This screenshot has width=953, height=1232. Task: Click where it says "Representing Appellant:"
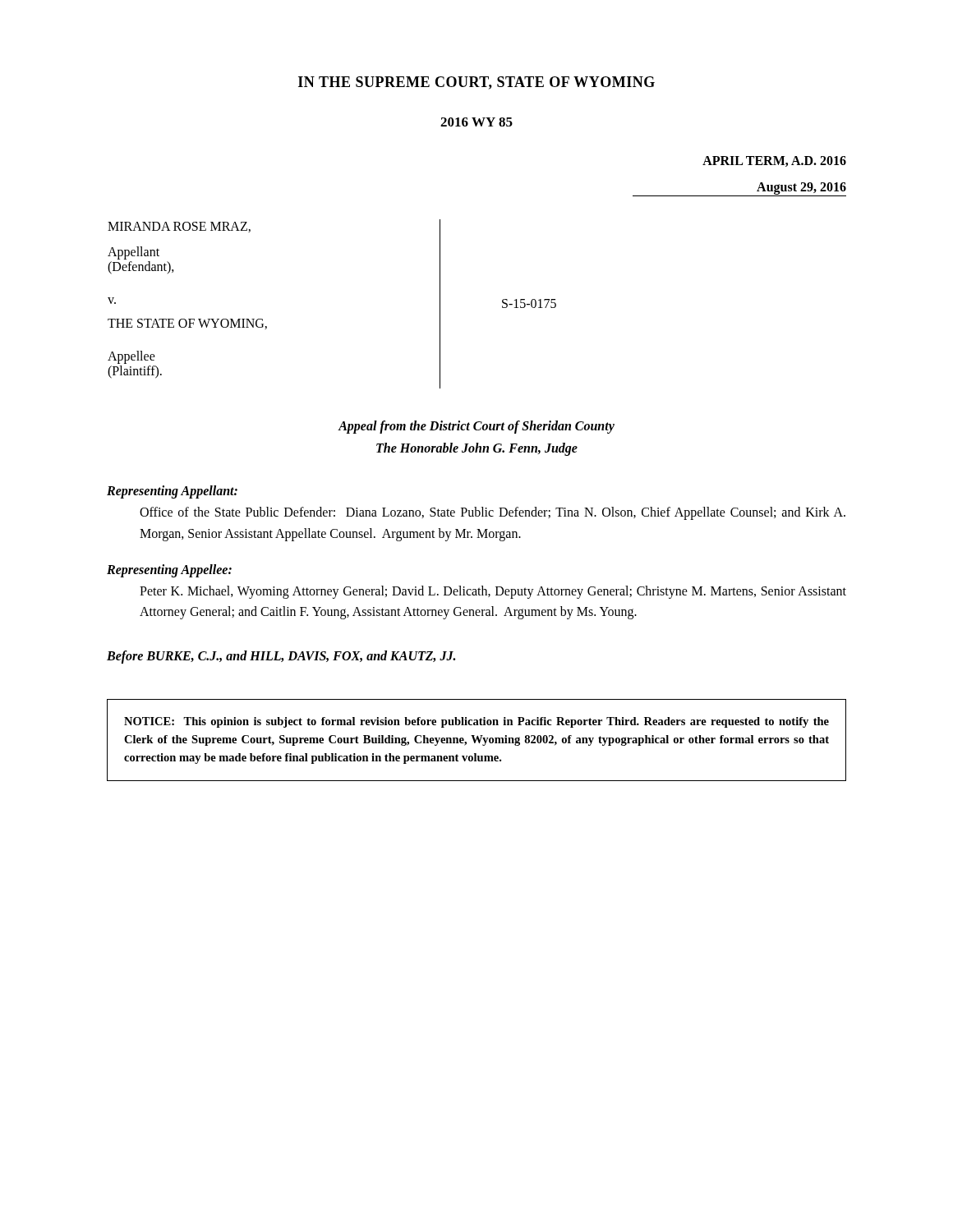click(x=172, y=491)
